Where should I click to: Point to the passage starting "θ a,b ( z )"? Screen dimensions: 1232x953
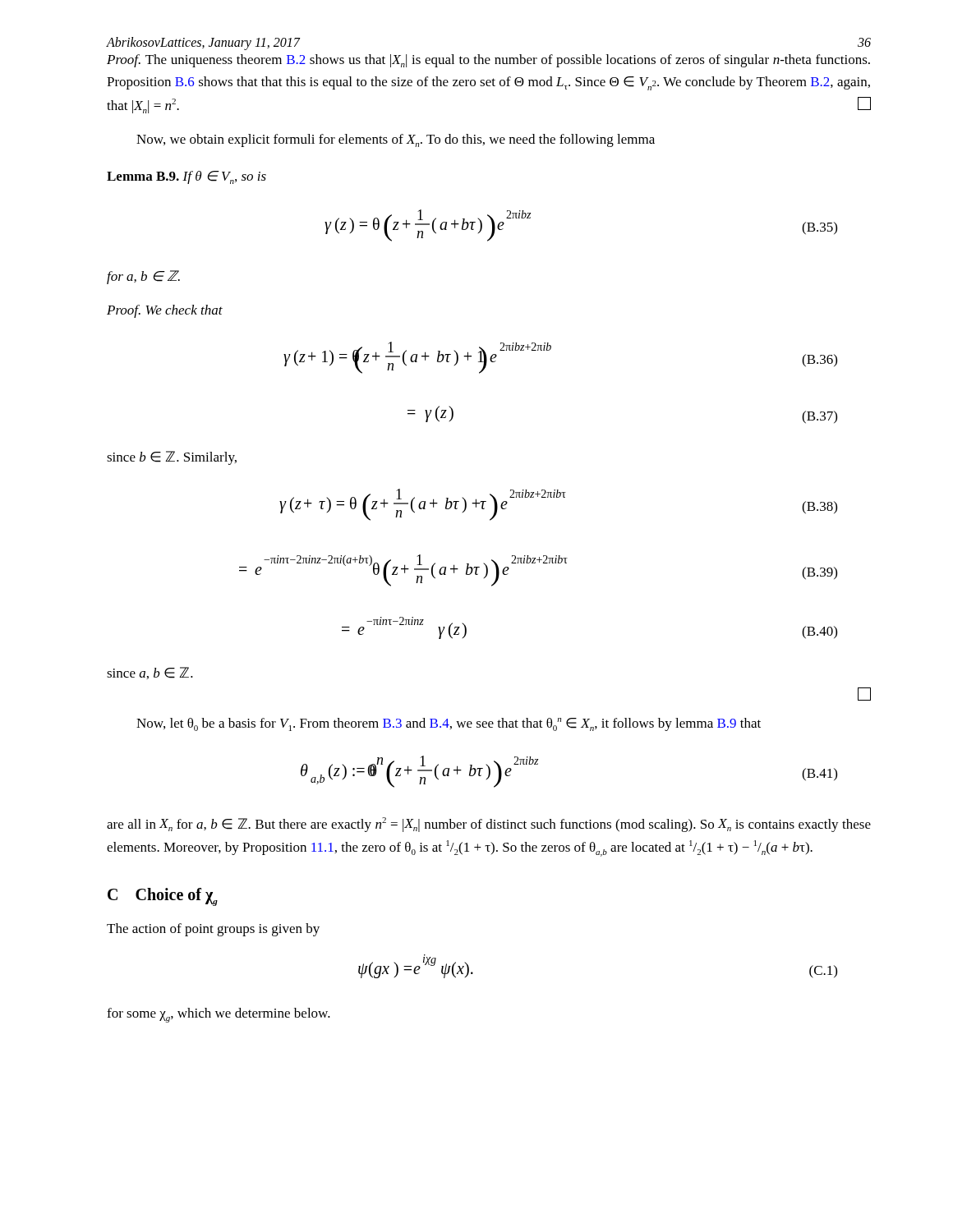489,774
